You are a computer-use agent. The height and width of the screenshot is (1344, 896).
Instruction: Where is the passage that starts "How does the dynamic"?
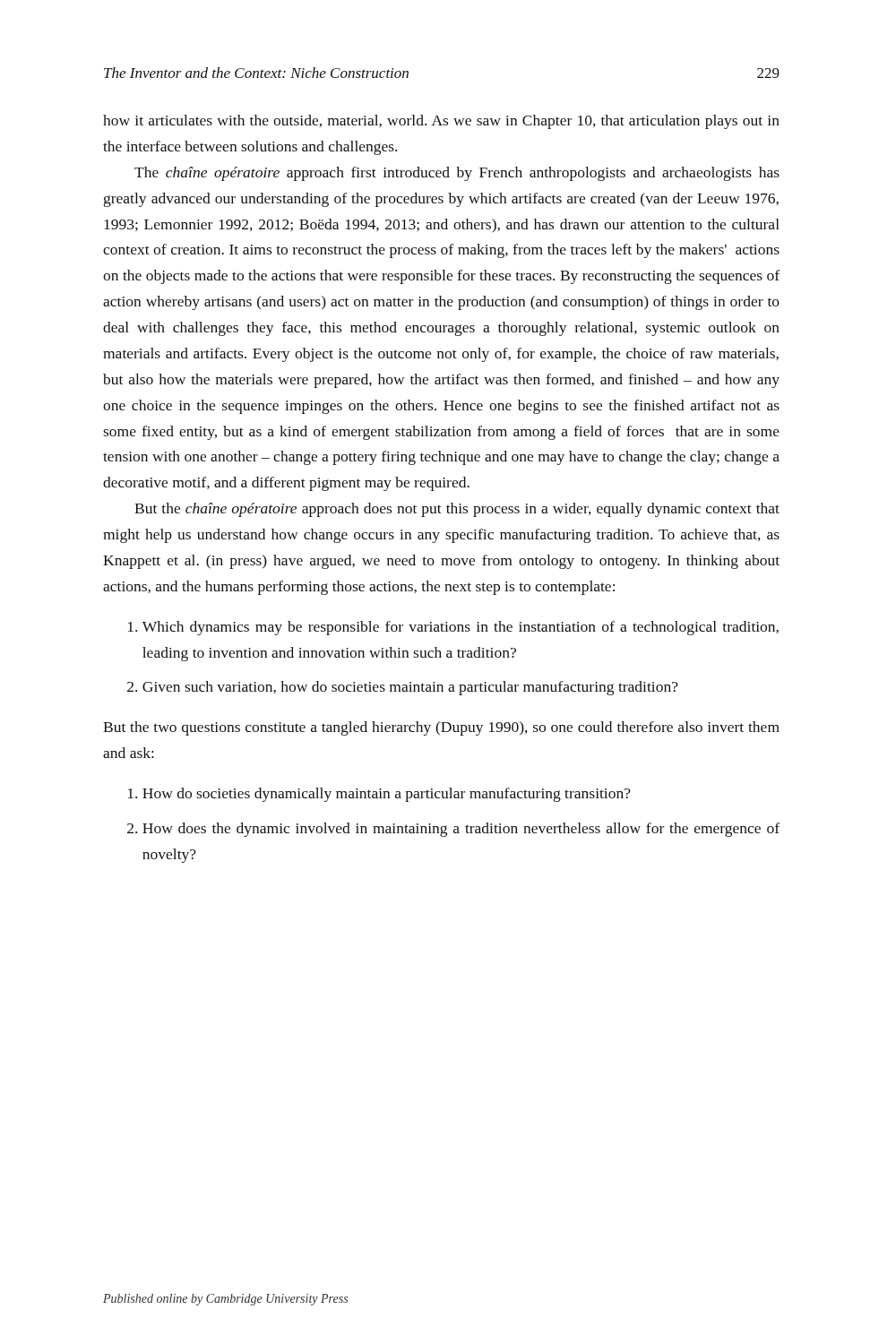[461, 841]
